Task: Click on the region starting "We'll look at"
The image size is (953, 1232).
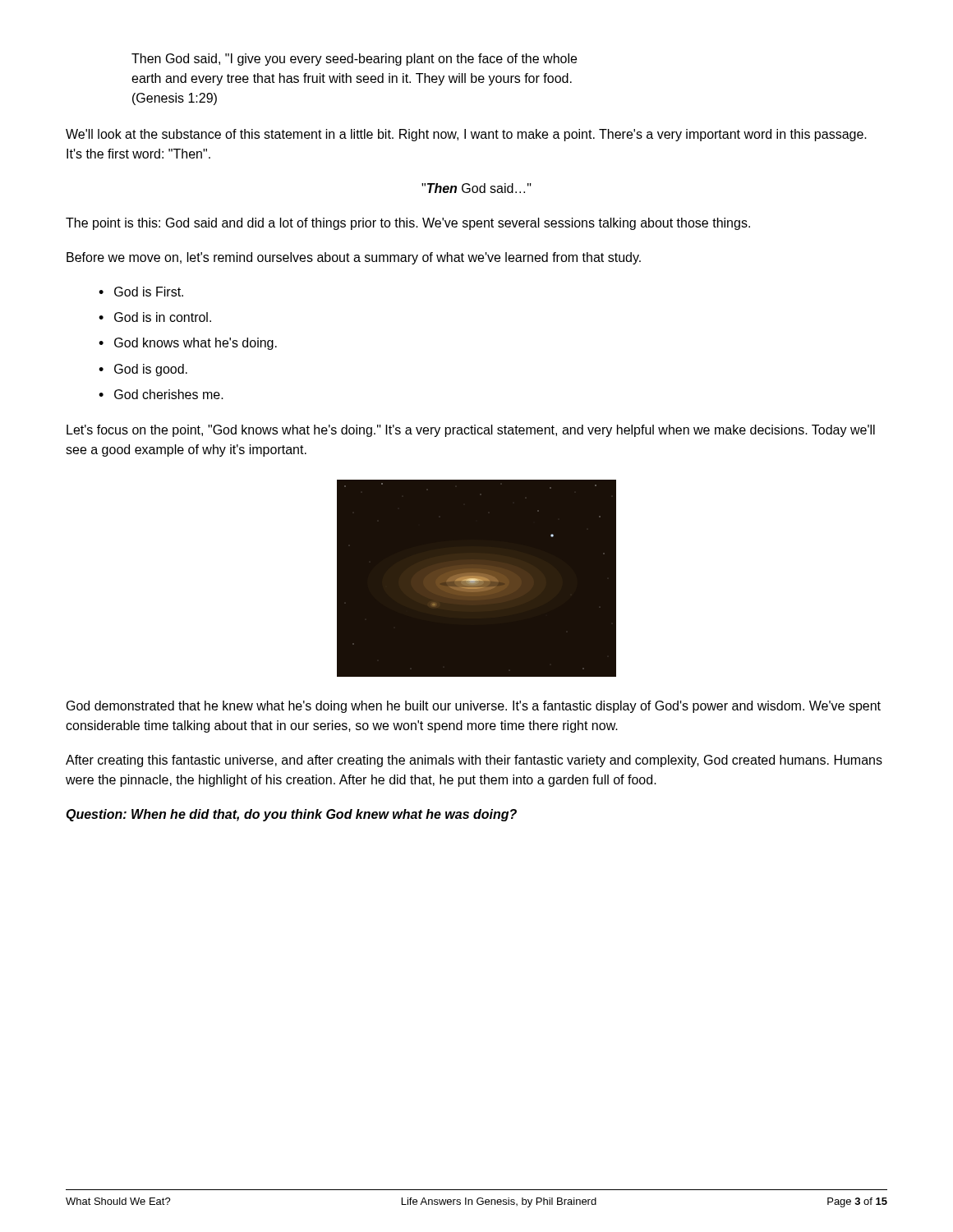Action: [467, 144]
